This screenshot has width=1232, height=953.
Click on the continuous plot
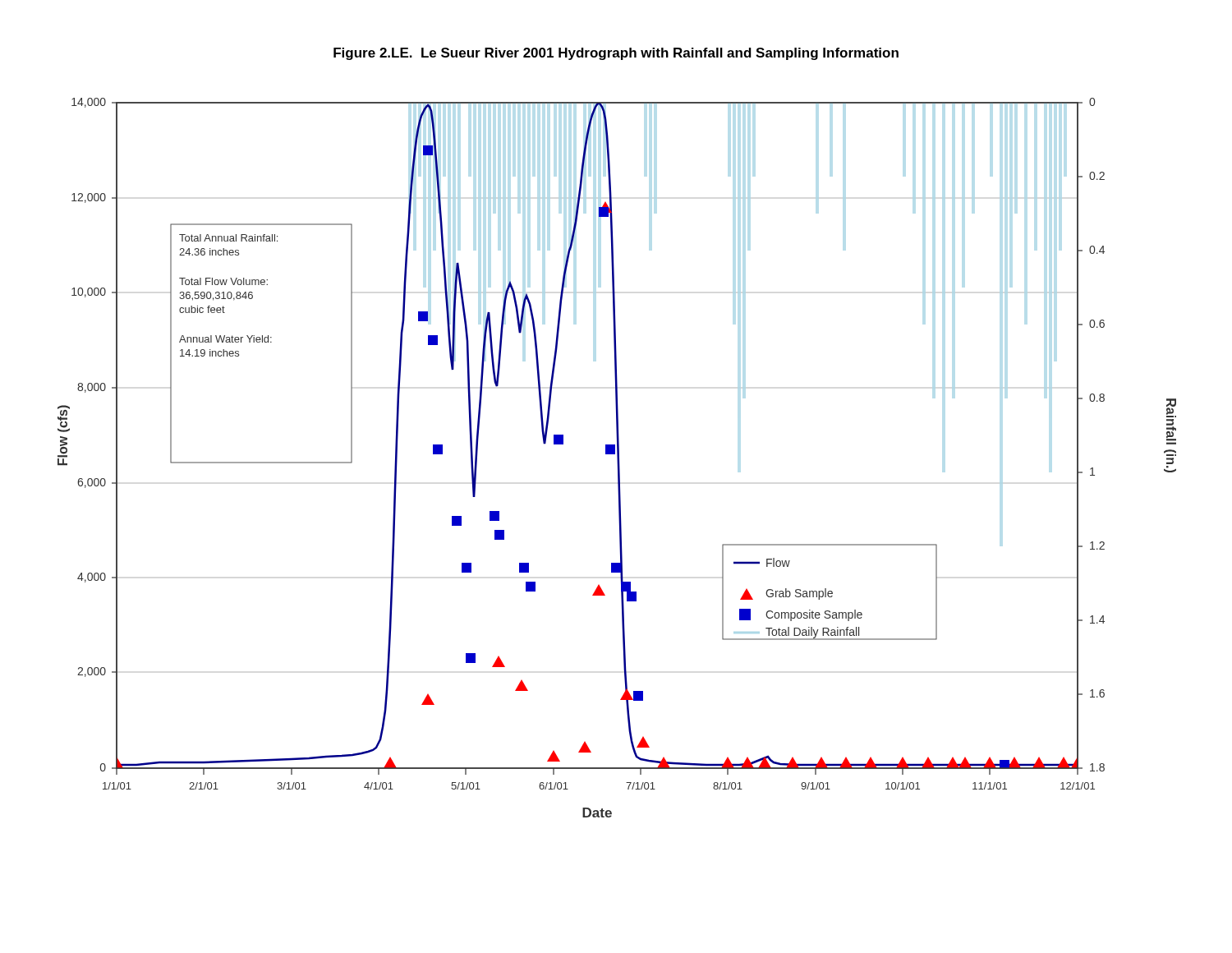click(616, 481)
